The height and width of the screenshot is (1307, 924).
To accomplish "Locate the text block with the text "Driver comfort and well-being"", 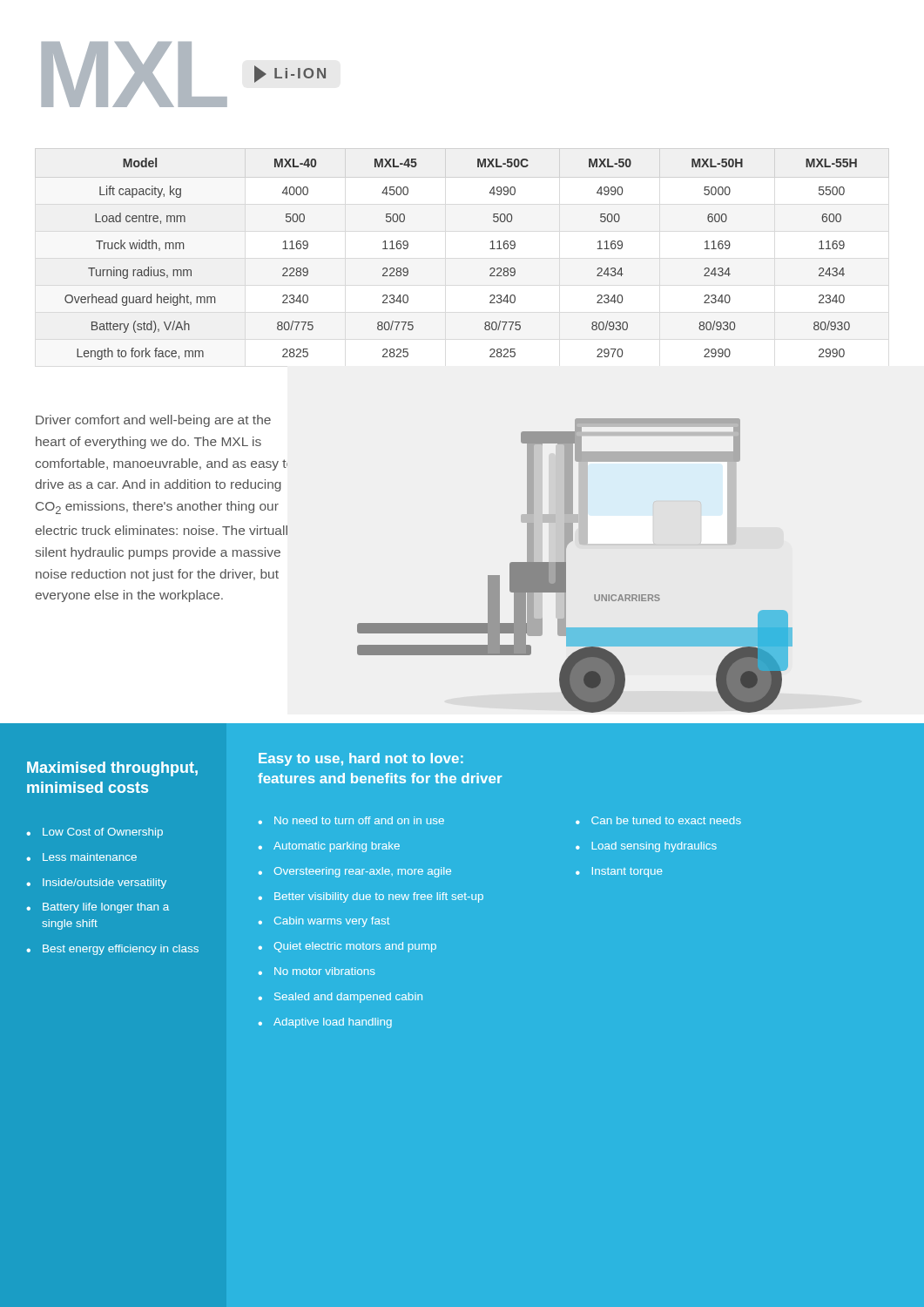I will pos(170,508).
